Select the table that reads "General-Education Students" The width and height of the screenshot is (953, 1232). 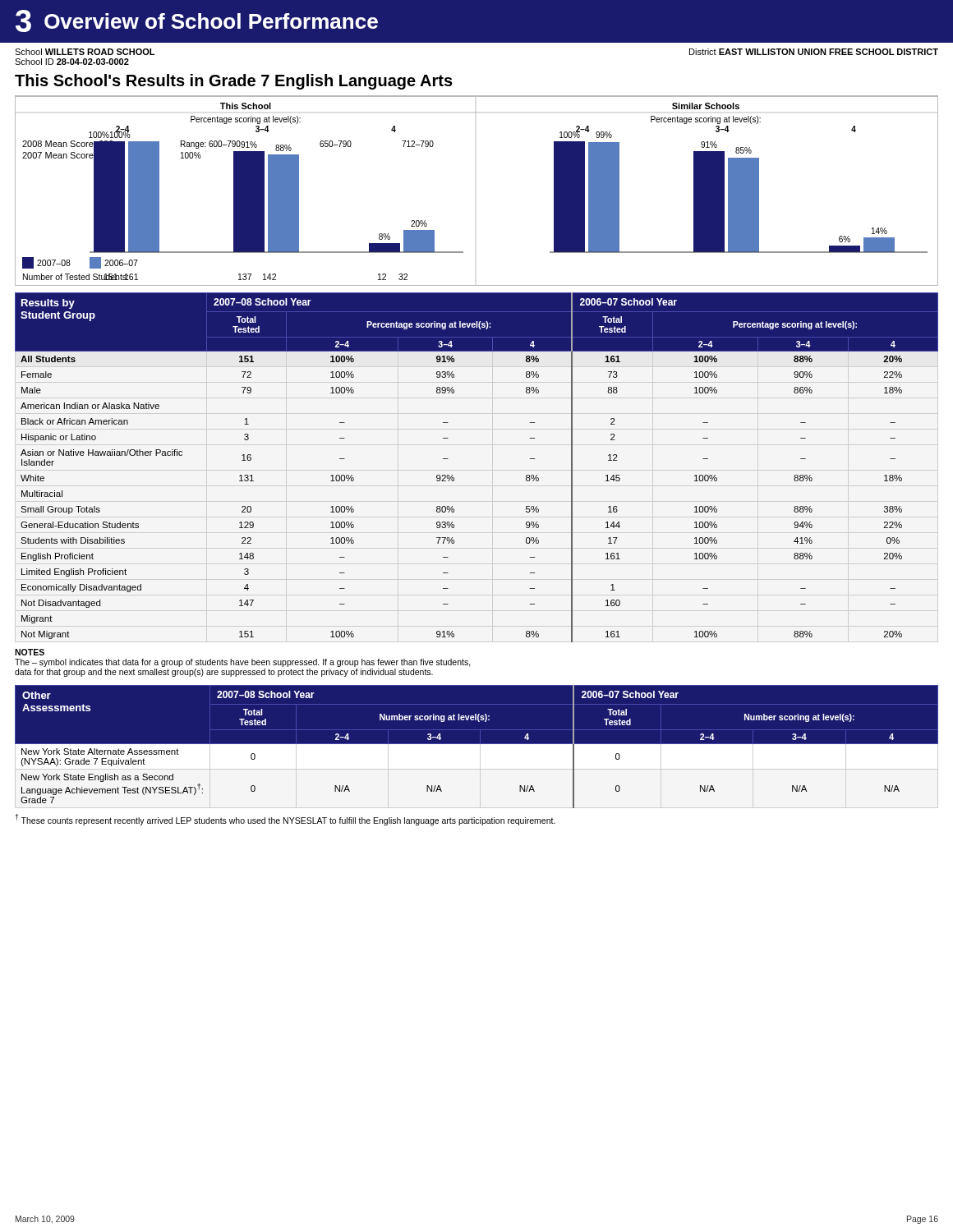coord(476,467)
